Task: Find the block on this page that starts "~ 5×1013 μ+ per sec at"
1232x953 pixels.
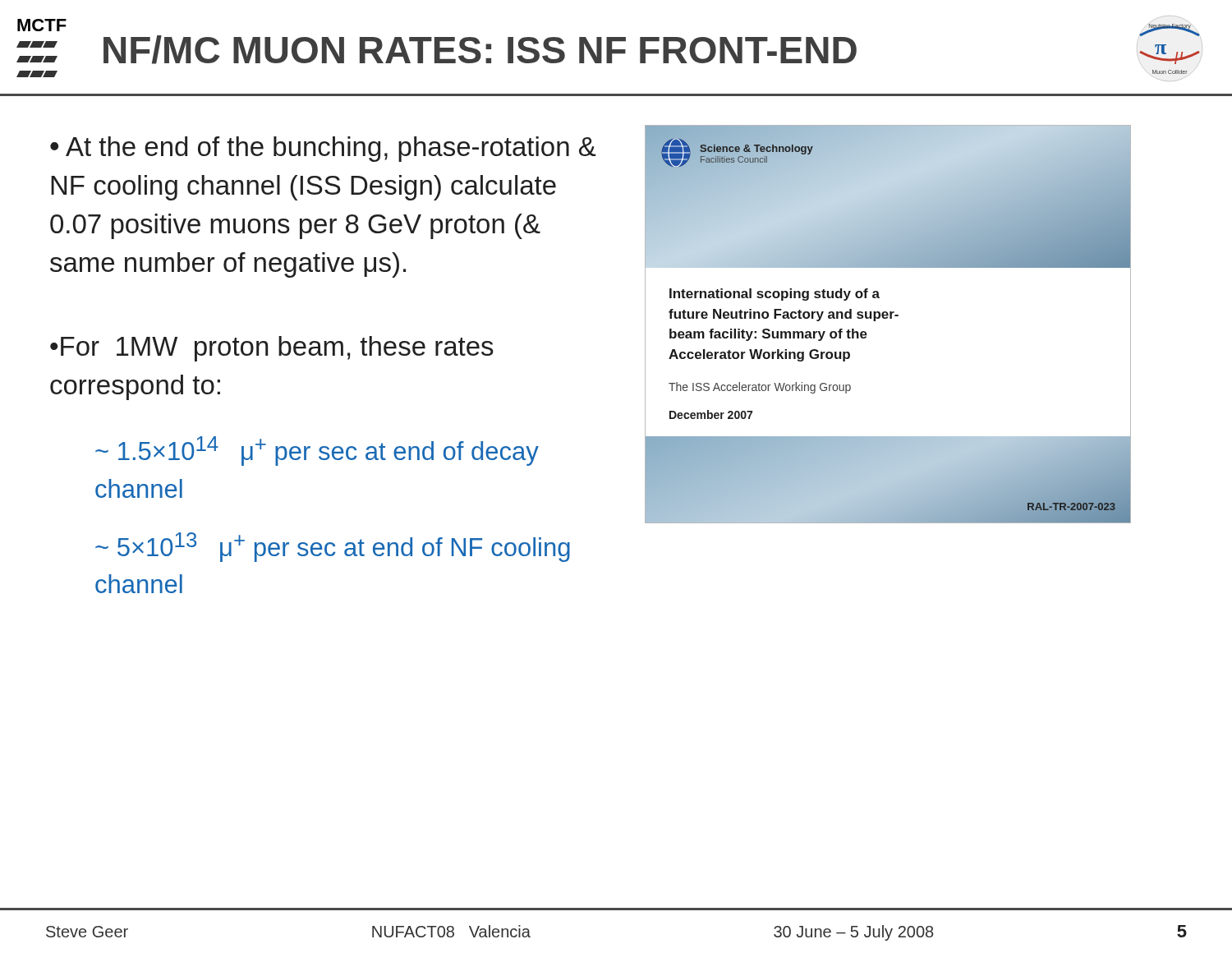Action: (333, 563)
